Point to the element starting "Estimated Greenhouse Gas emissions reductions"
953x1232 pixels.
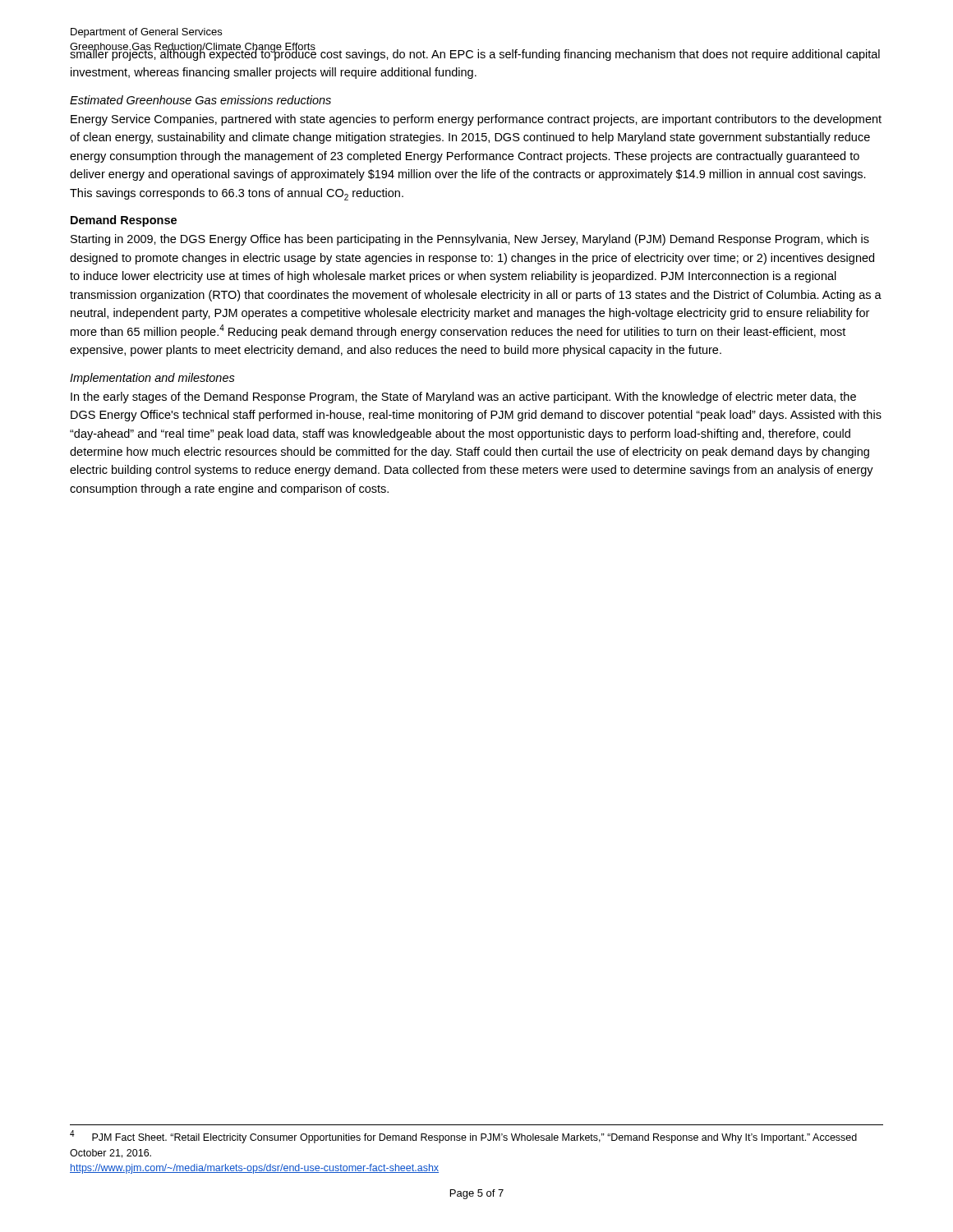click(x=201, y=100)
